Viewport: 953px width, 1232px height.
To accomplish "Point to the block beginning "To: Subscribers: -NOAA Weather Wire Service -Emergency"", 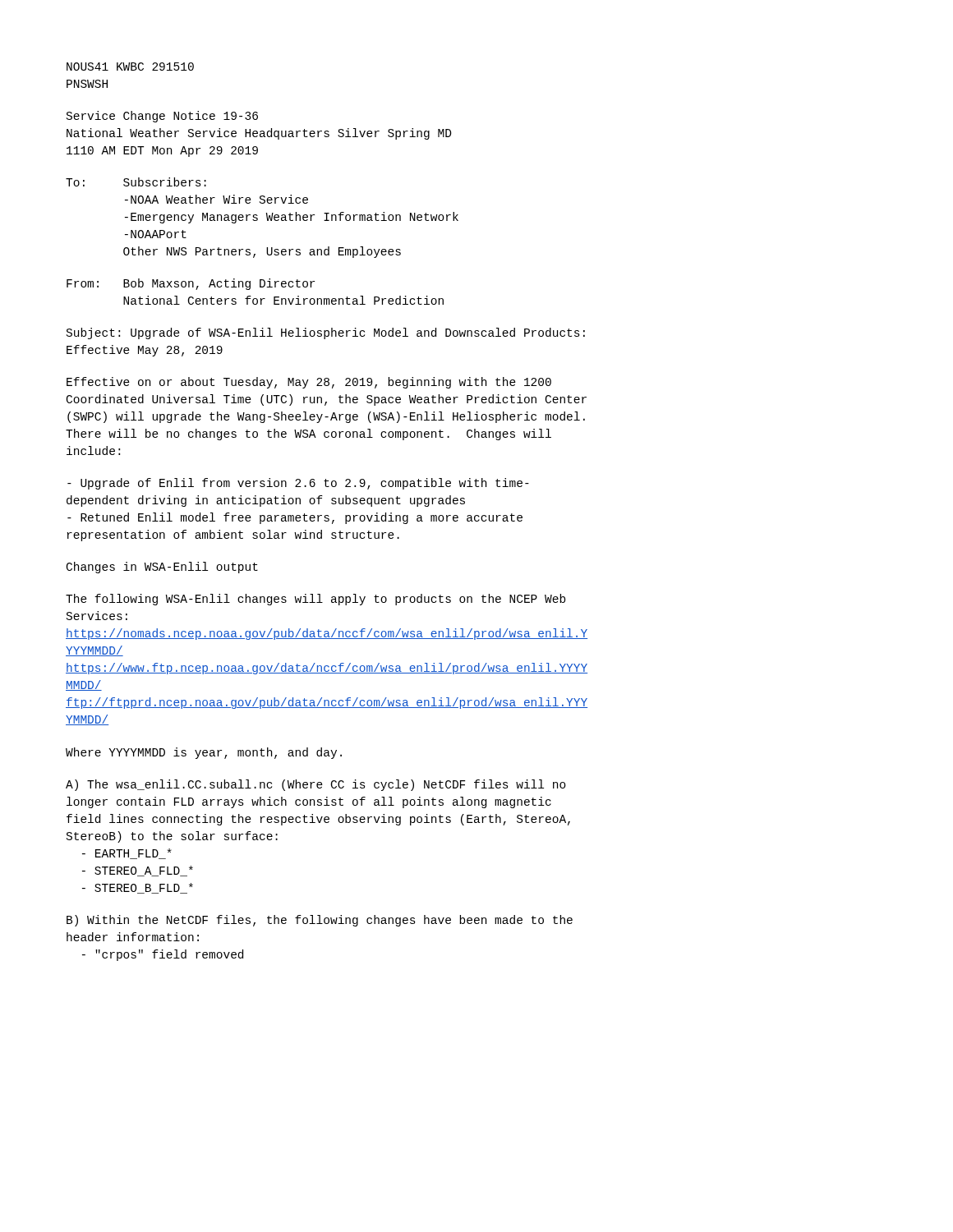I will [262, 218].
